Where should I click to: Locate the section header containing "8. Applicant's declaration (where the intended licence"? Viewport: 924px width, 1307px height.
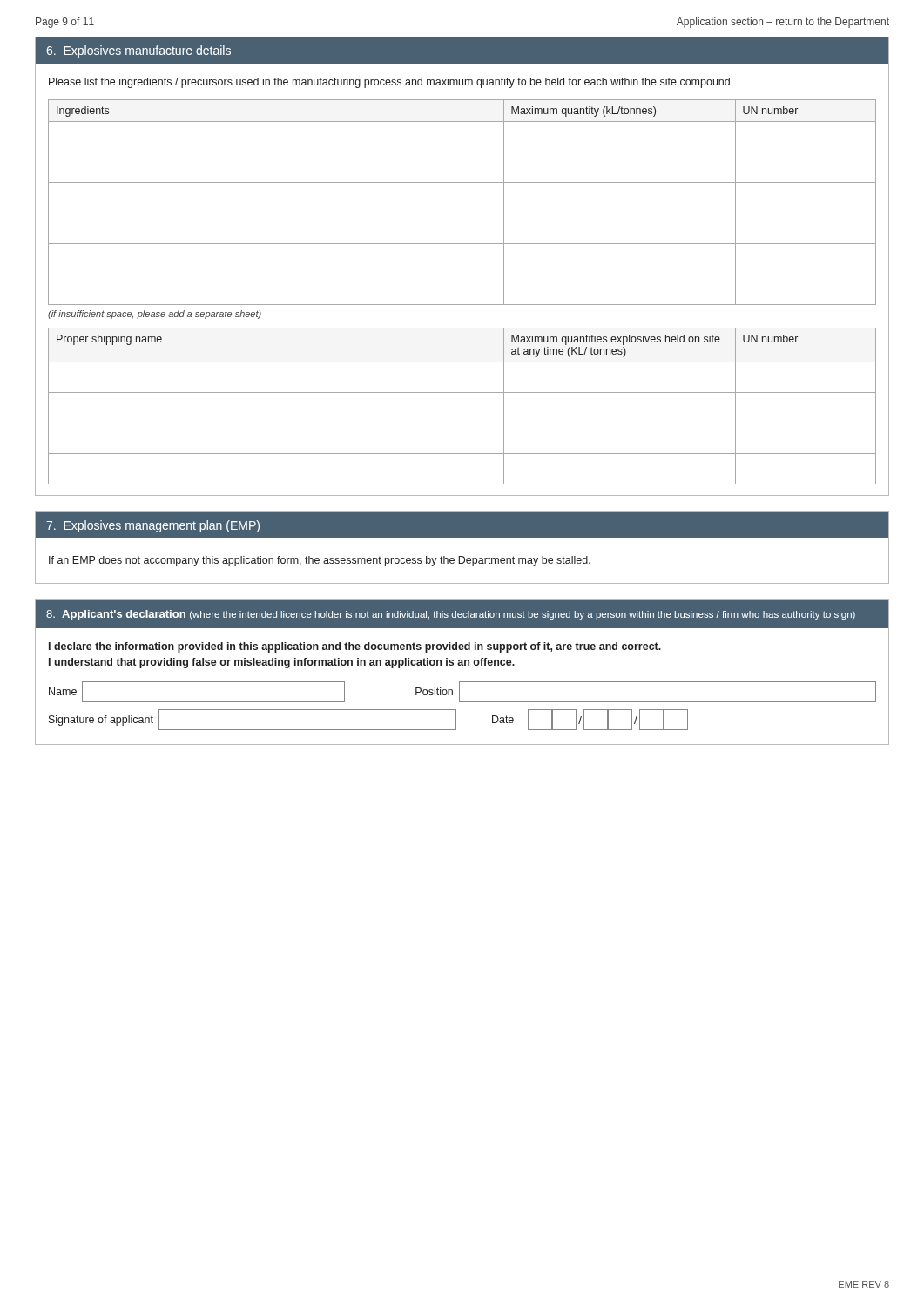click(x=462, y=672)
